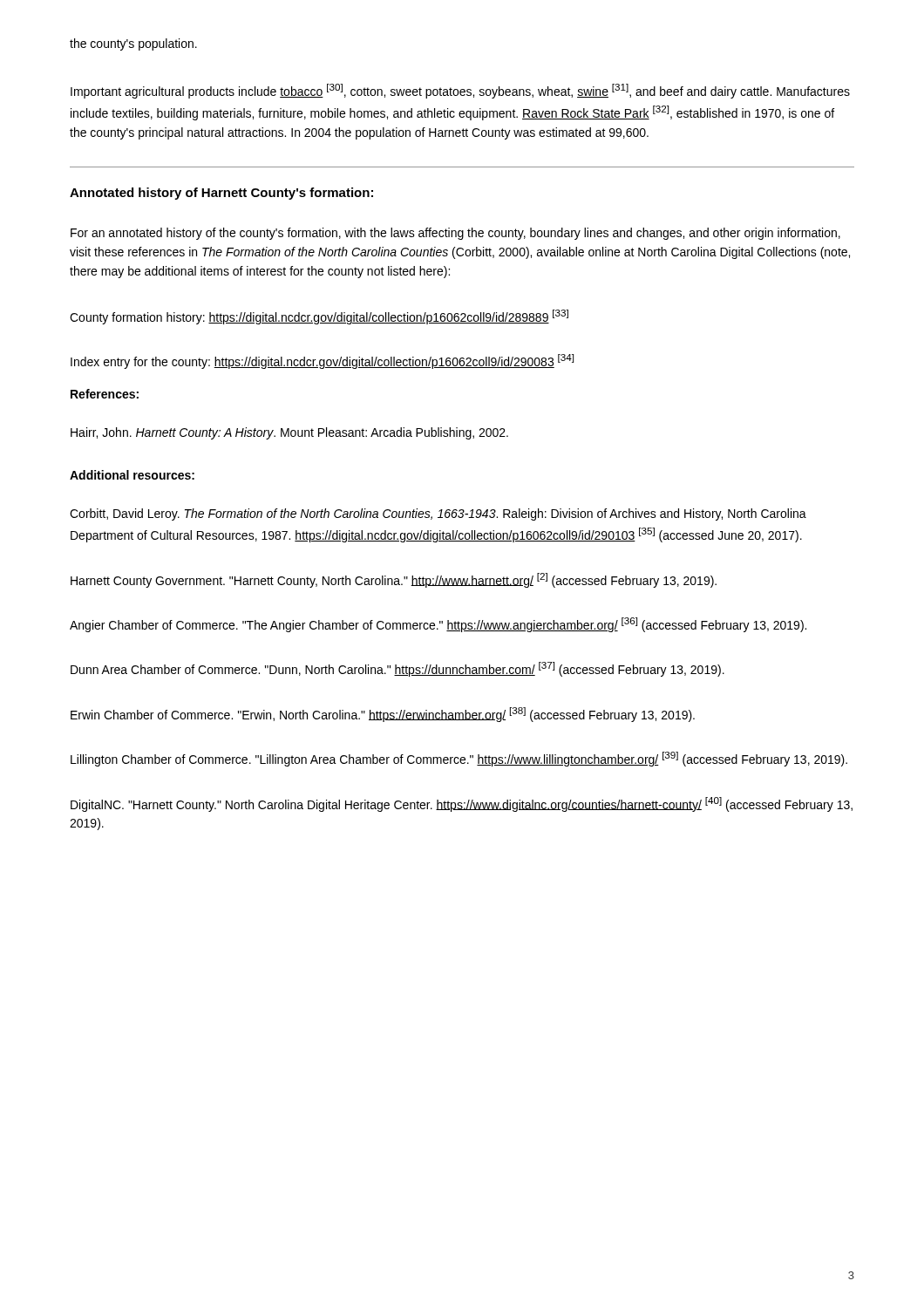Click on the text block starting "Additional resources:"
924x1308 pixels.
click(132, 475)
